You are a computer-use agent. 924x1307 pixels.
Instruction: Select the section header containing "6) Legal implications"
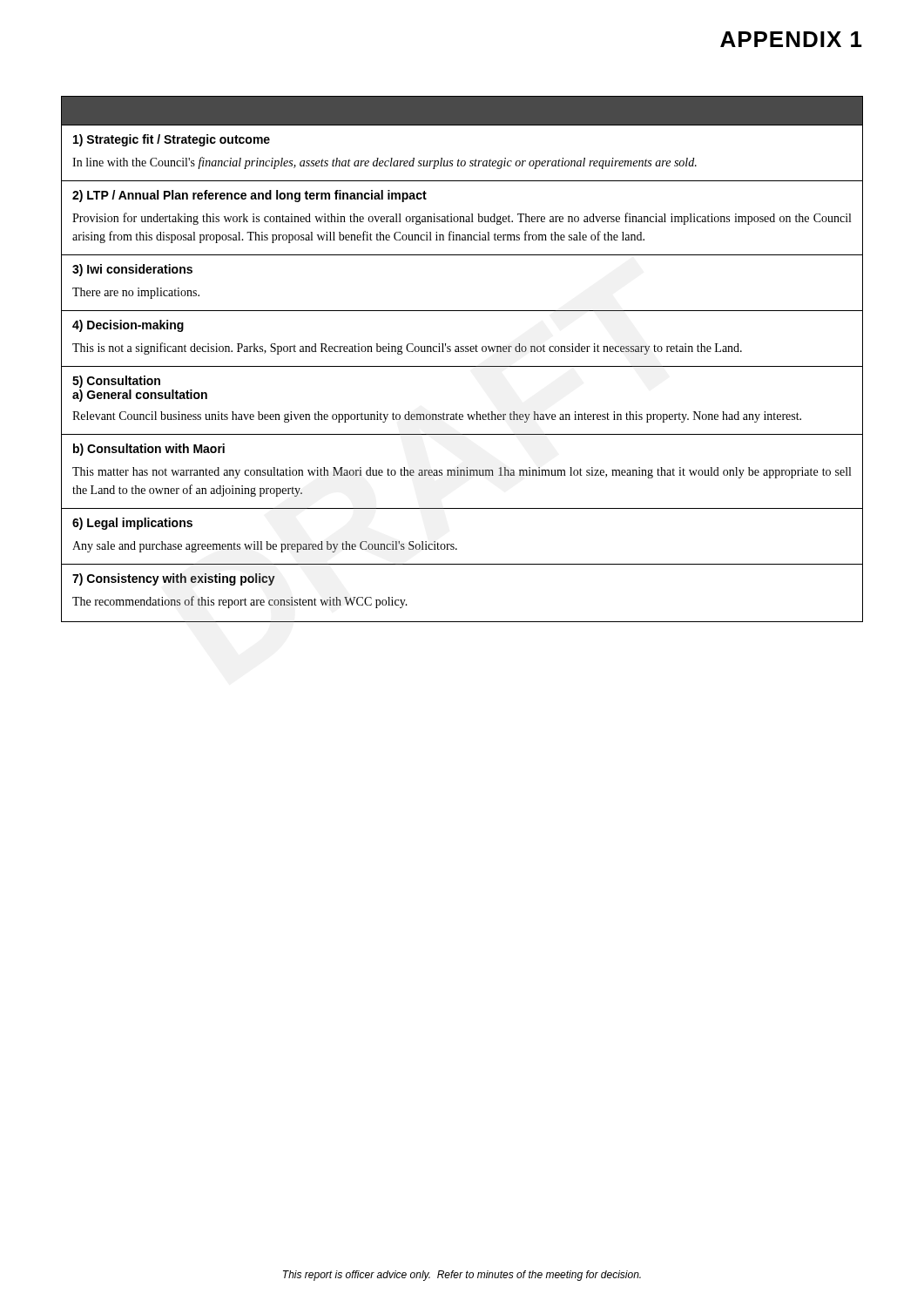coord(133,523)
